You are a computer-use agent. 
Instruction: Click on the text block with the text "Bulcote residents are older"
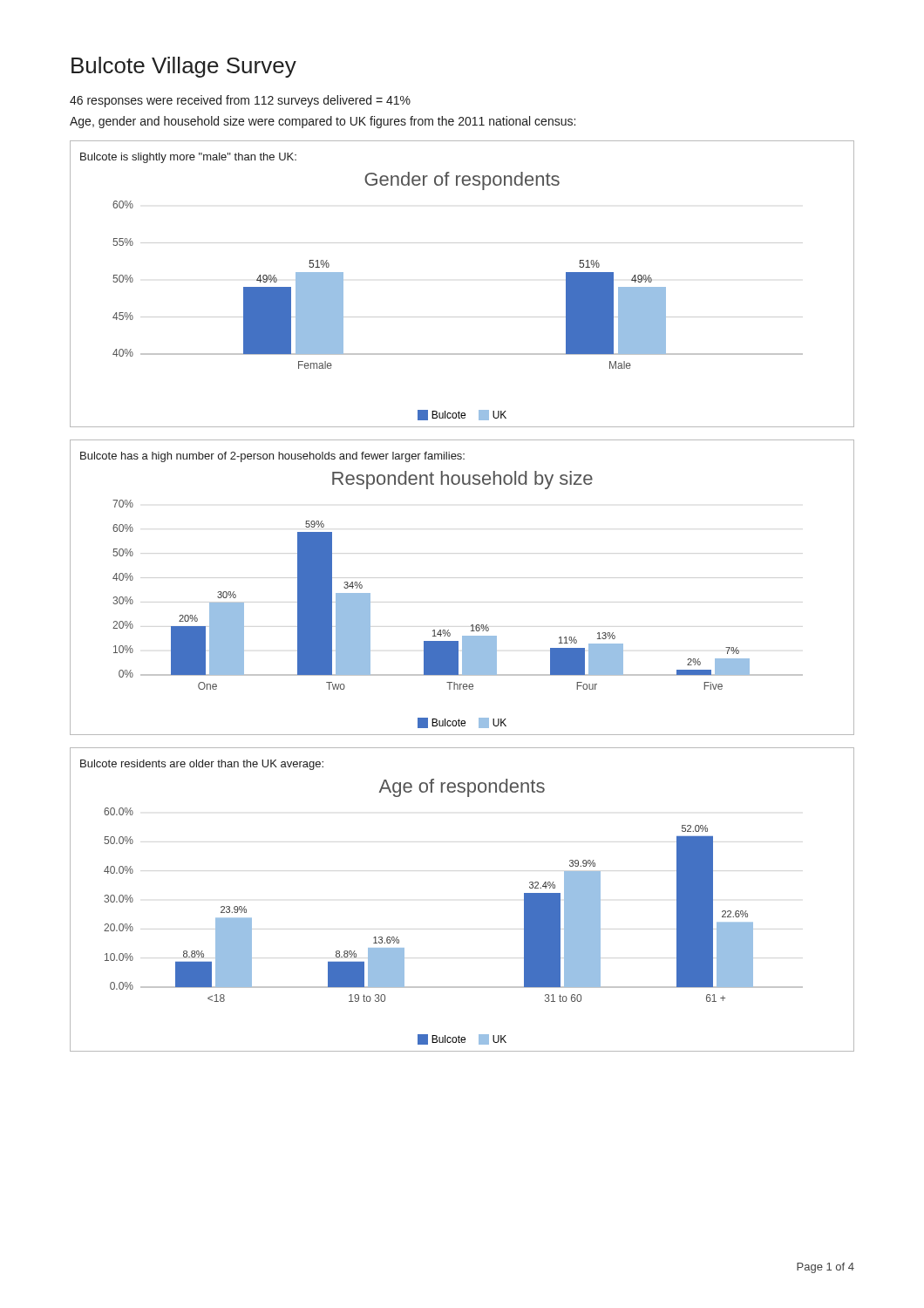pos(202,763)
